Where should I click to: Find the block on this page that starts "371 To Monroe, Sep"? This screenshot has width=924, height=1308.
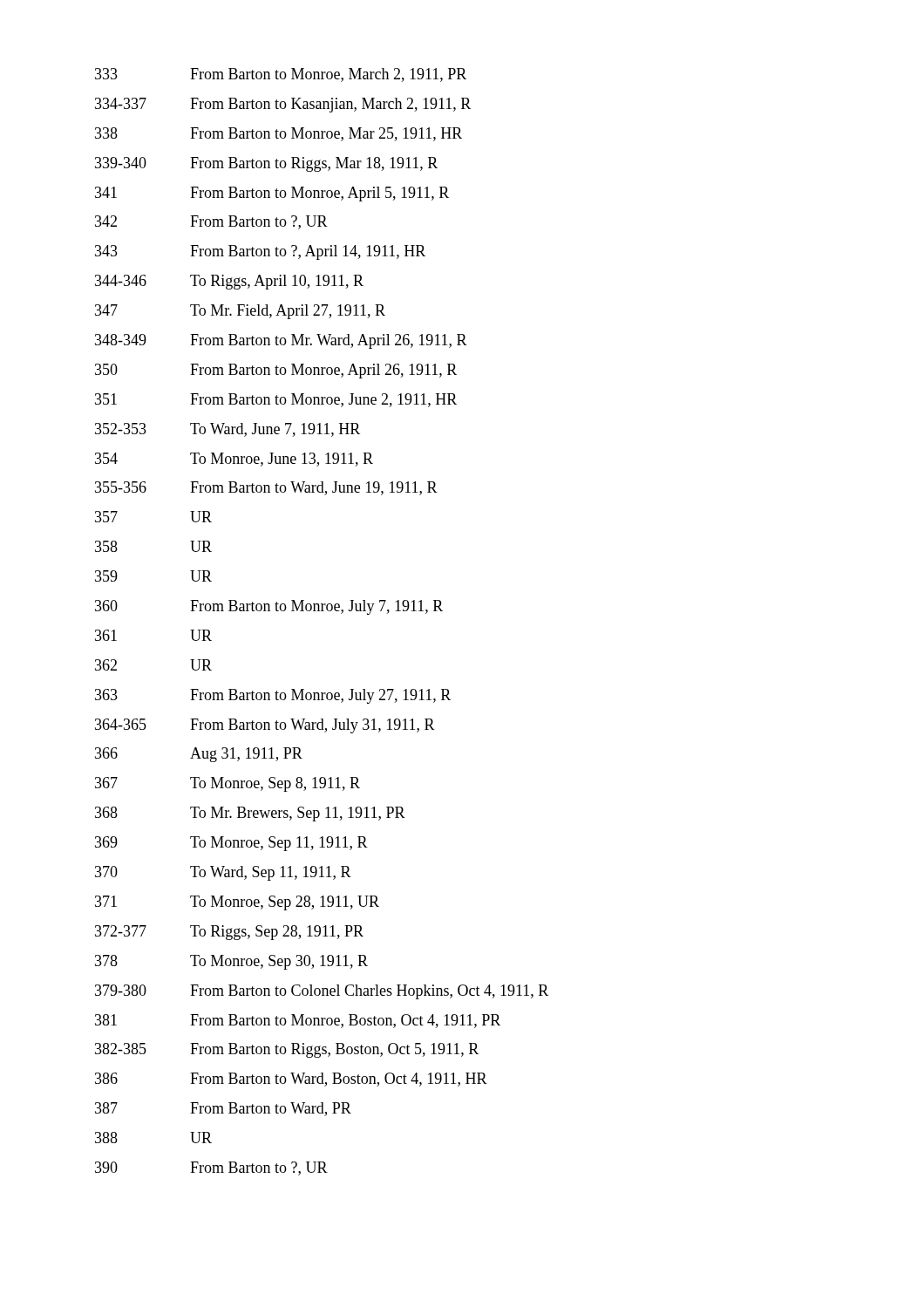[x=237, y=903]
